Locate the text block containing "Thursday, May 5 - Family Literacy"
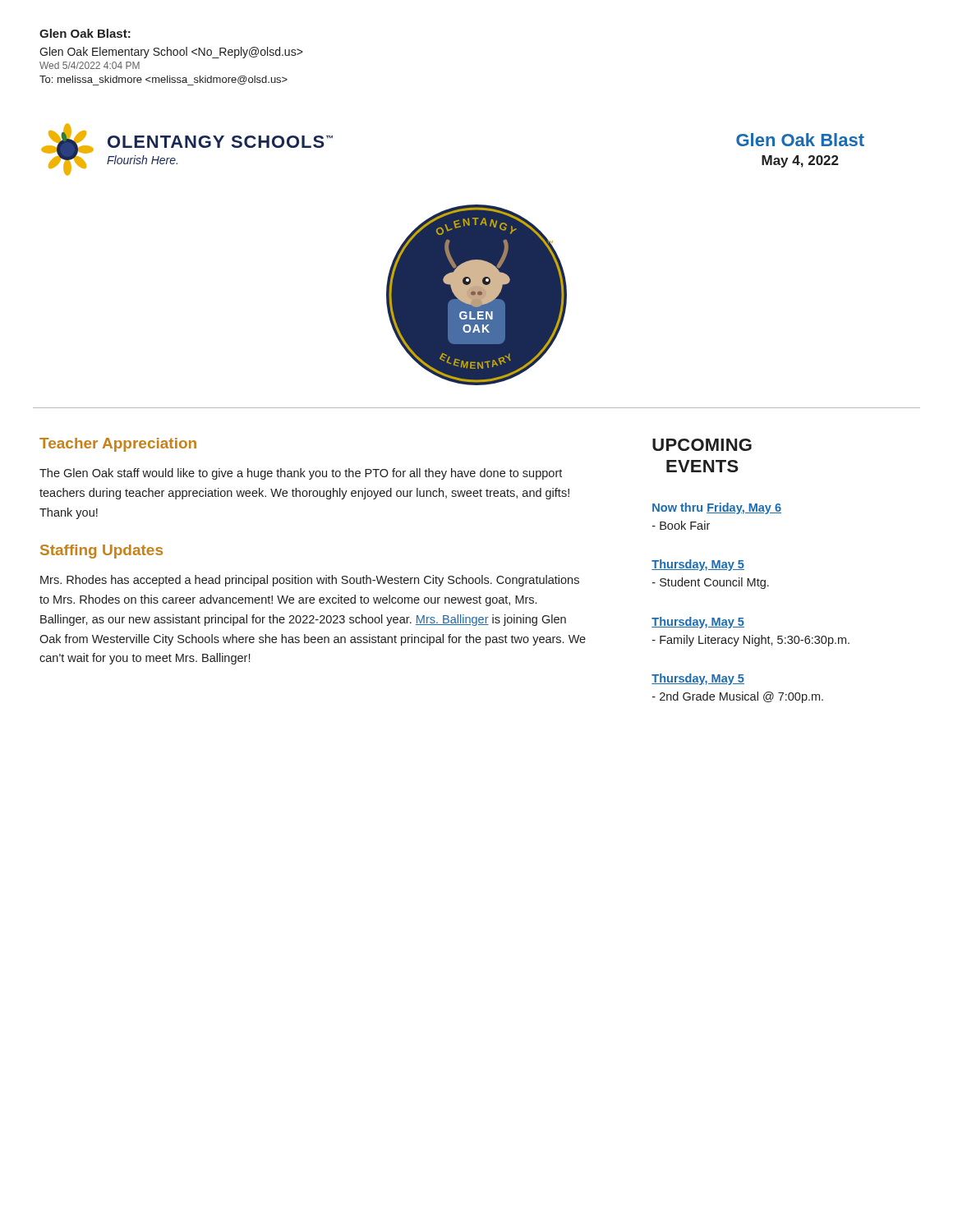 [789, 632]
